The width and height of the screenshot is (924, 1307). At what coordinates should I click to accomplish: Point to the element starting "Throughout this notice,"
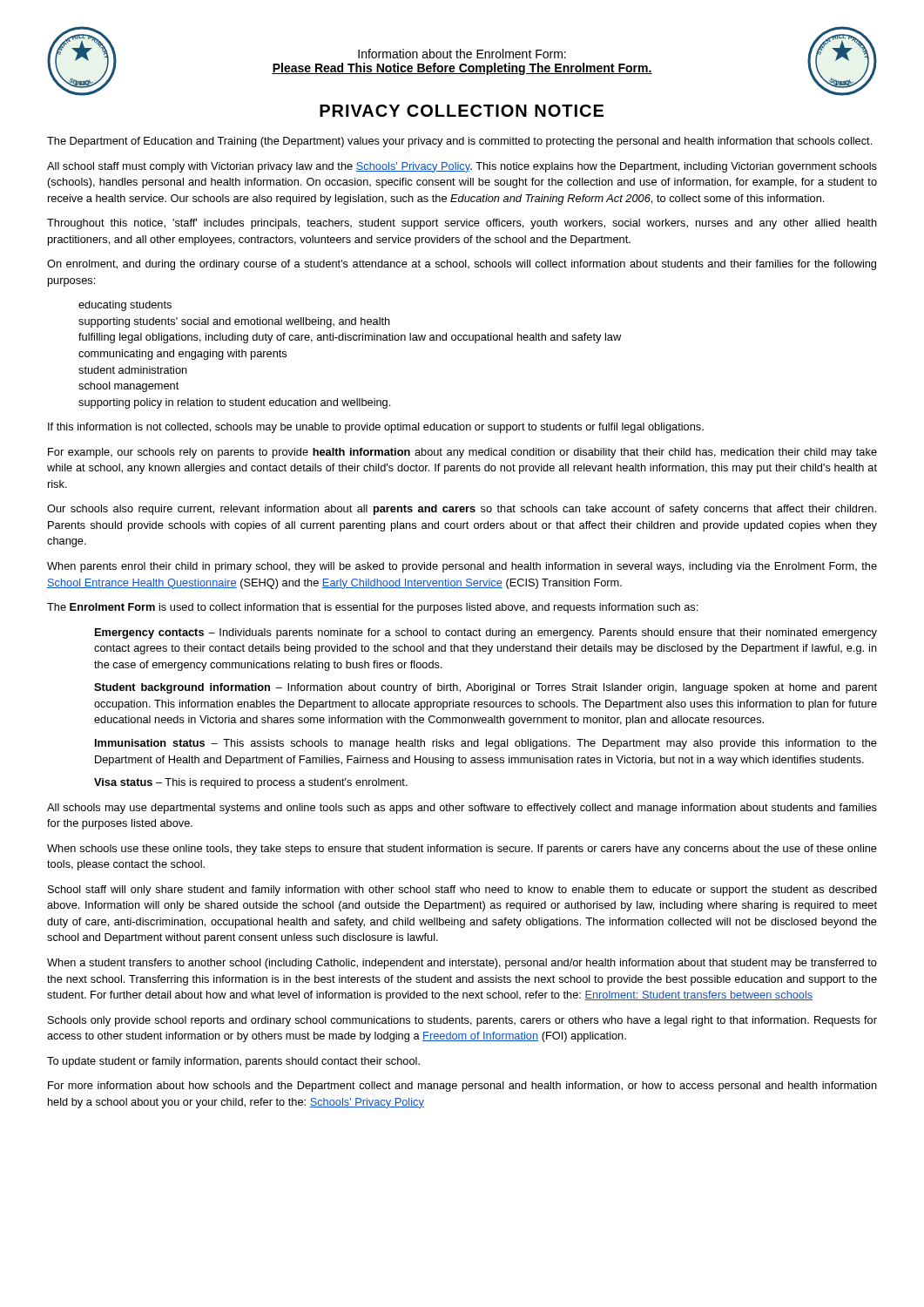tap(462, 231)
